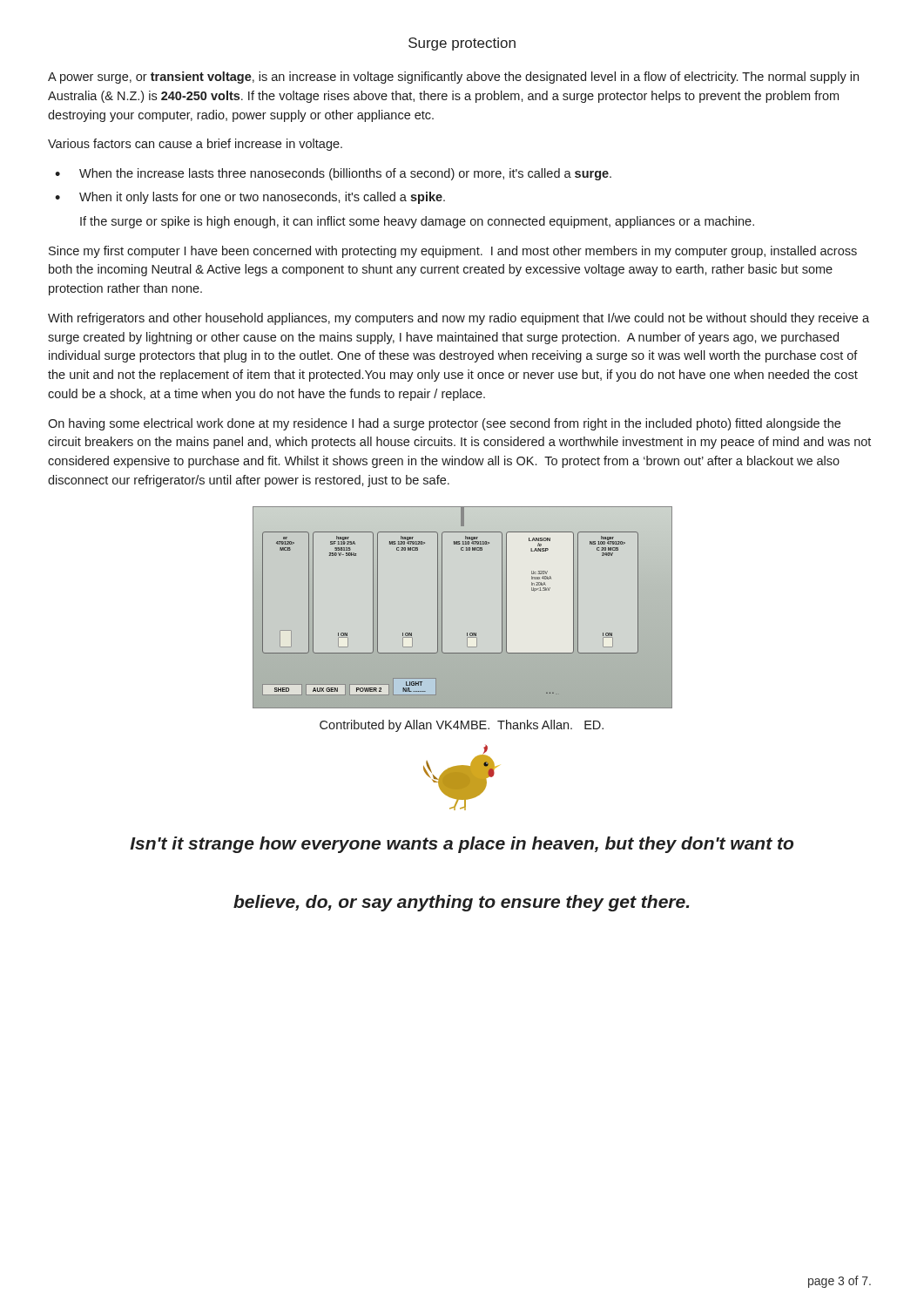Click the passage that begins "If the surge or spike is high"
Image resolution: width=924 pixels, height=1307 pixels.
click(417, 221)
